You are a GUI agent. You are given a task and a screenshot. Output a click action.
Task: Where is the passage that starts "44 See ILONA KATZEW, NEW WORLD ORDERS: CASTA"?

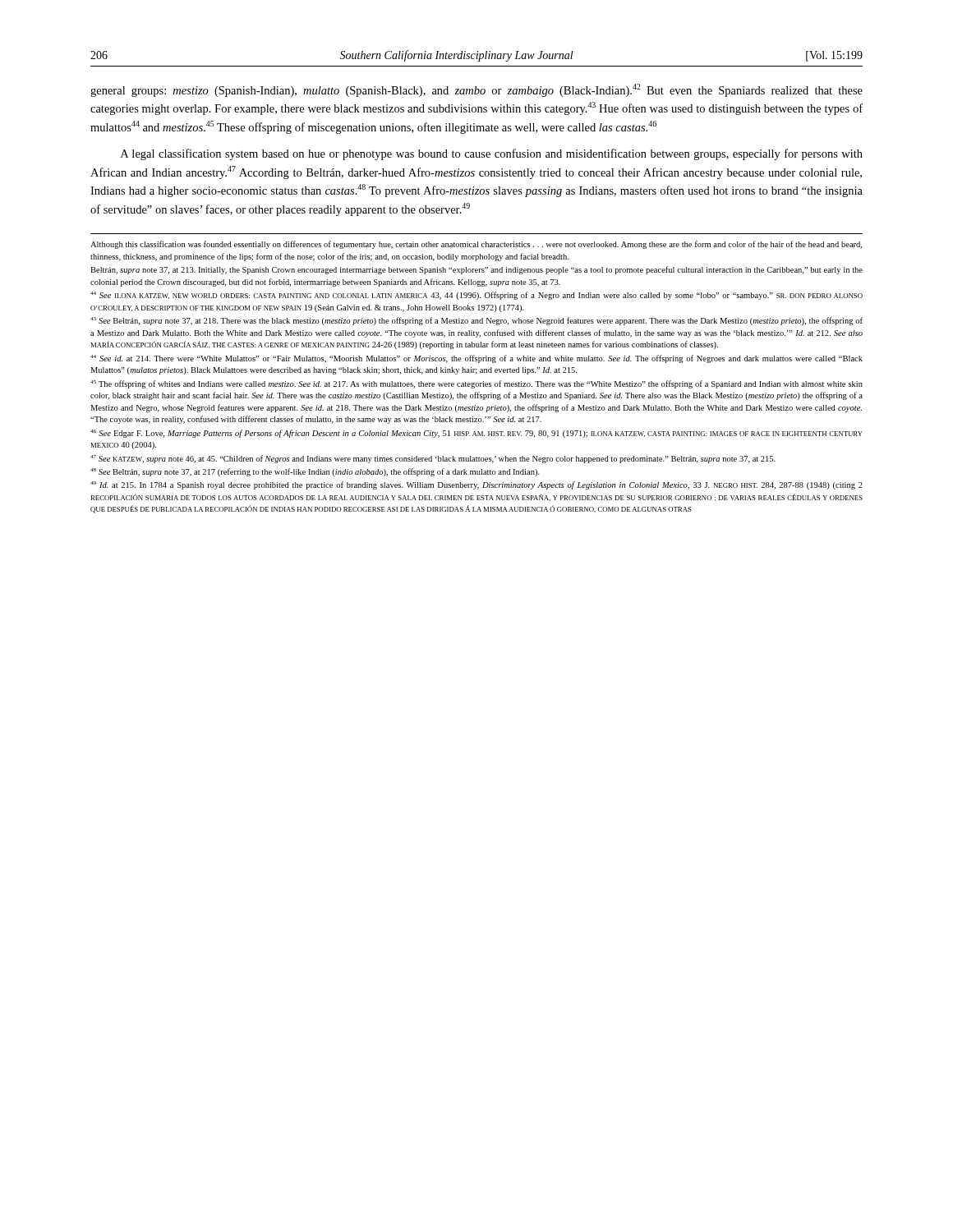pos(476,301)
